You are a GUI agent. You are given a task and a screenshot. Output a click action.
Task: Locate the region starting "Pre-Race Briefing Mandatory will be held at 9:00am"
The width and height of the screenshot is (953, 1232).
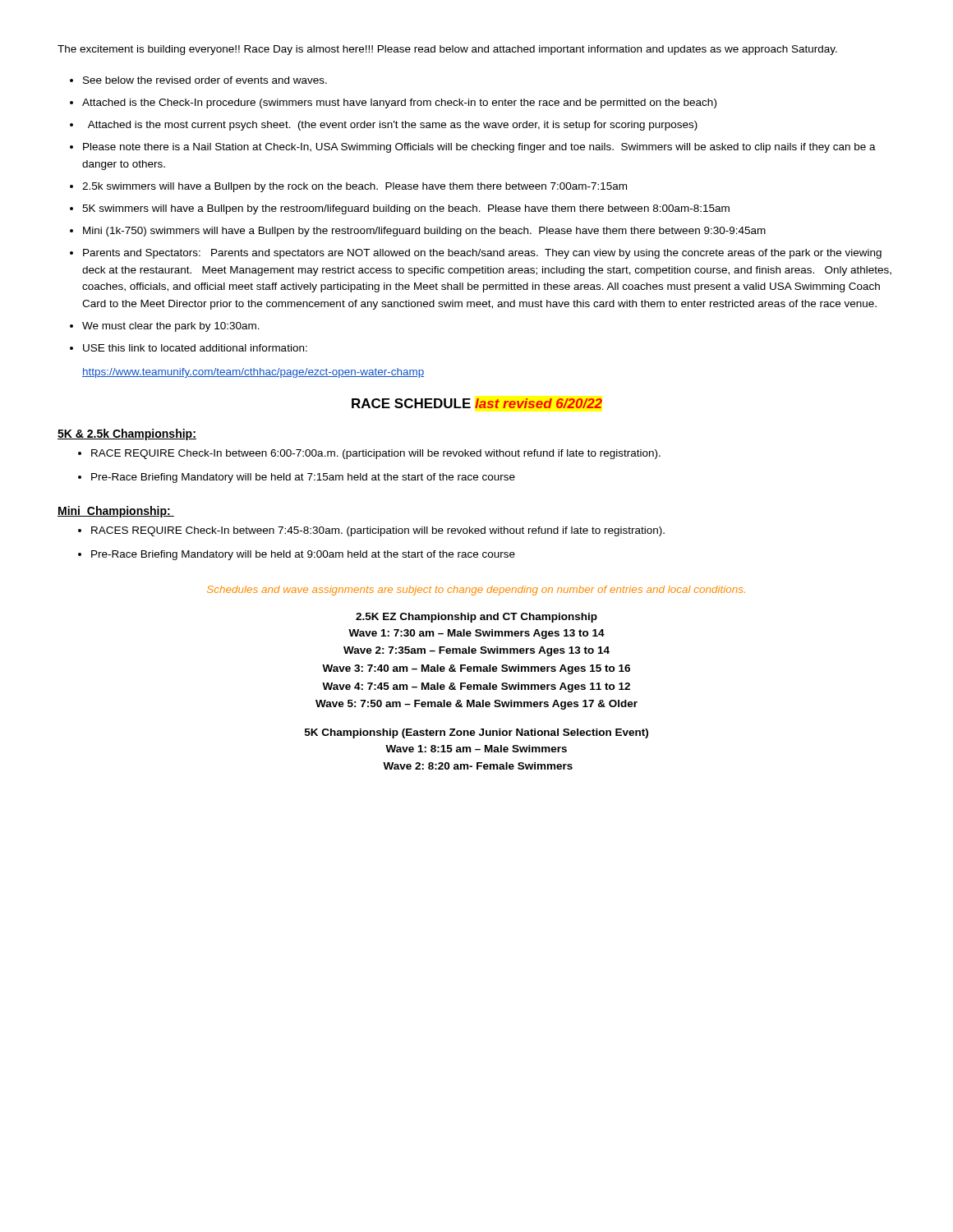tap(303, 554)
